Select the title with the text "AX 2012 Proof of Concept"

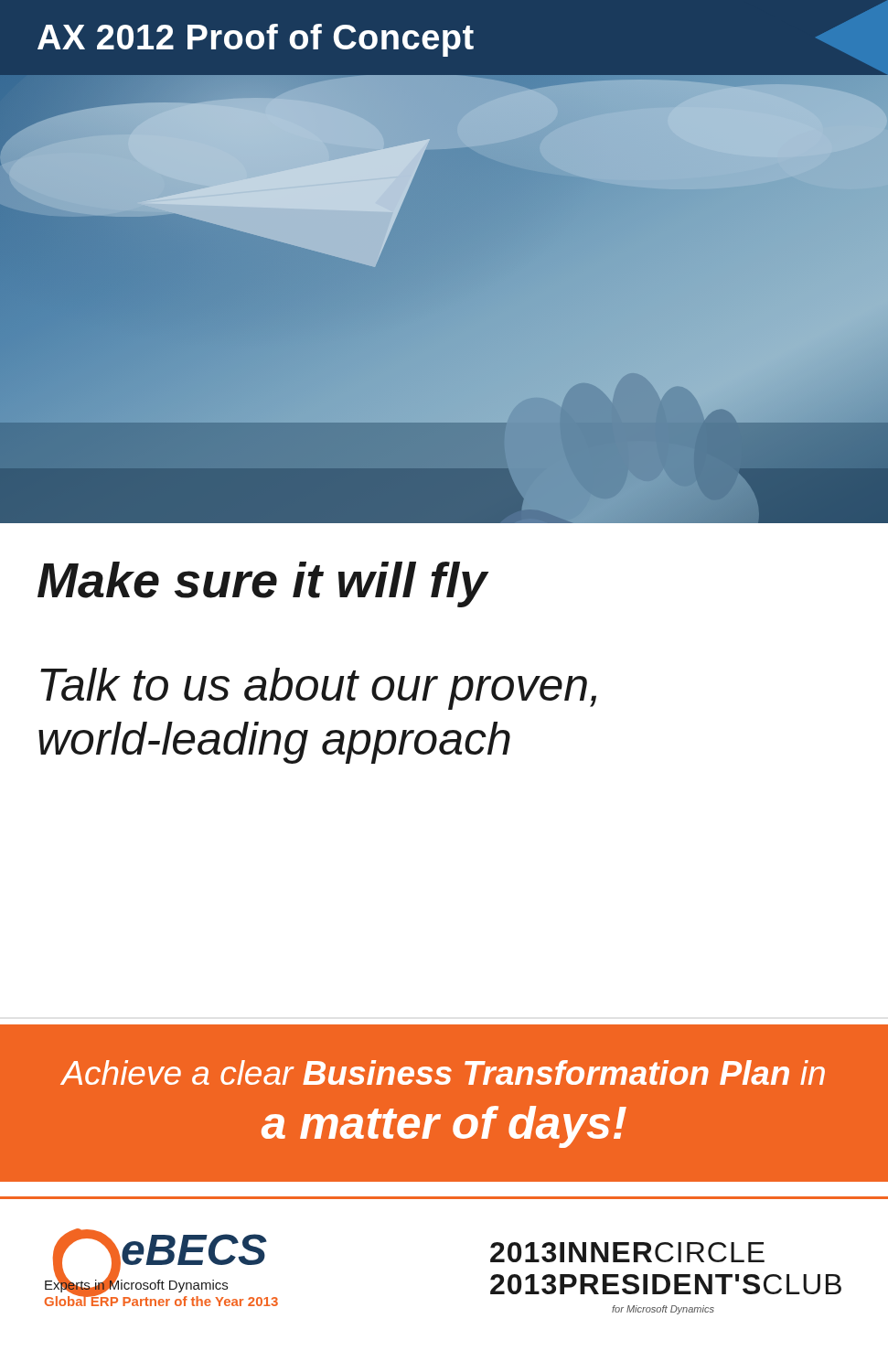462,38
